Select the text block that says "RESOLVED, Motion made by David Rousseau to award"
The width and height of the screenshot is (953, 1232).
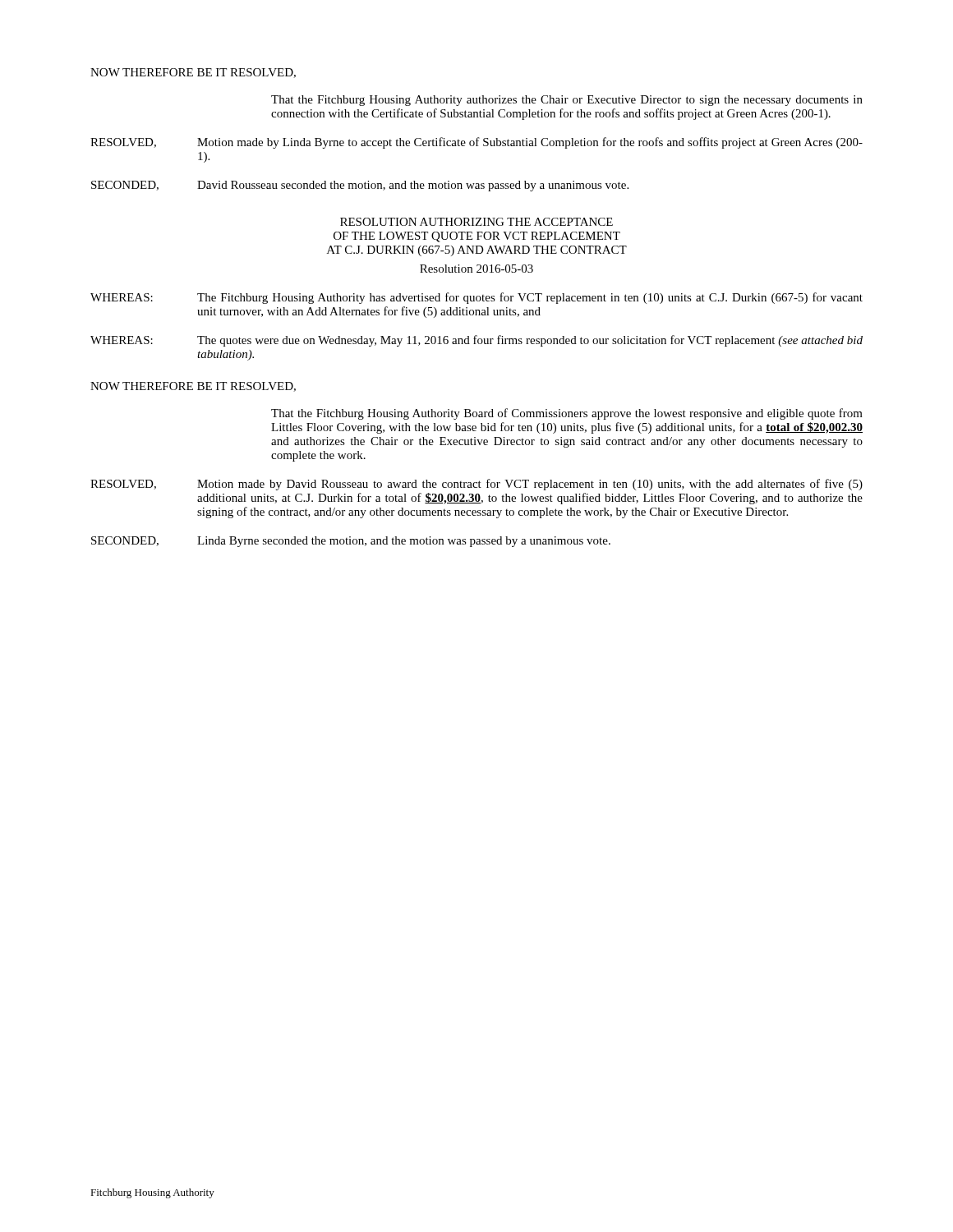(476, 498)
